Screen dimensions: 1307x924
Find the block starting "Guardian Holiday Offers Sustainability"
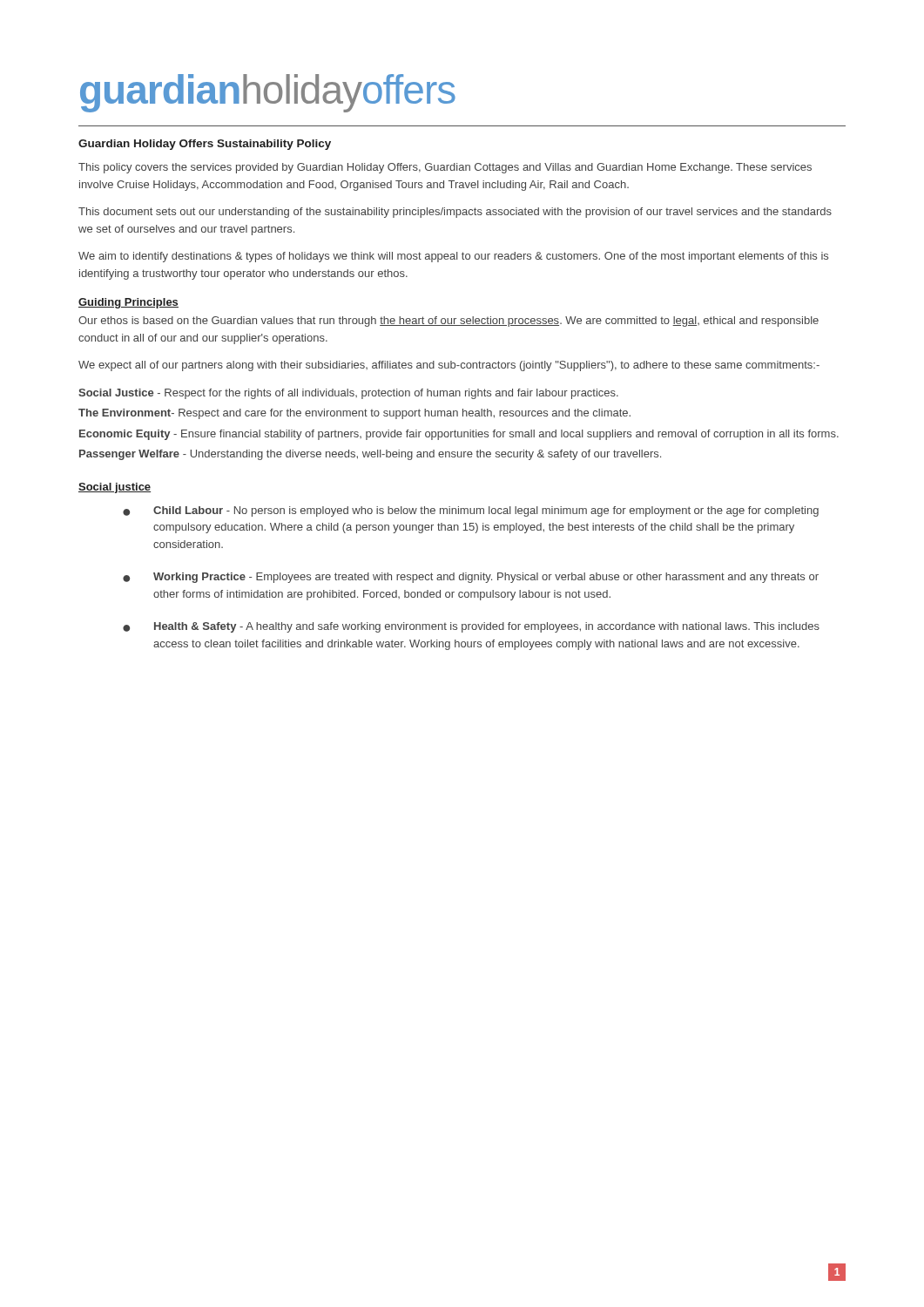[x=205, y=143]
